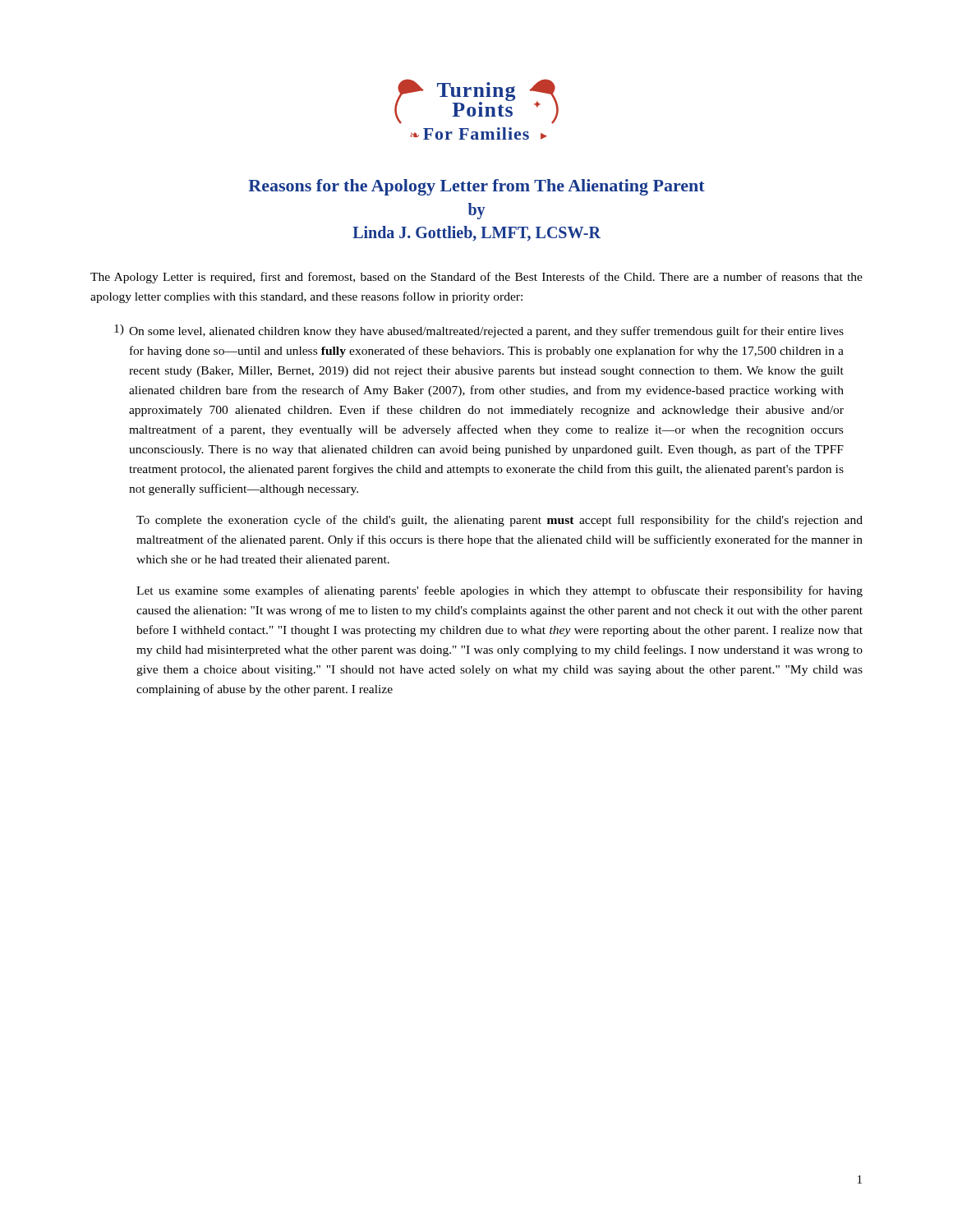Click on the text block containing "To complete the exoneration cycle"

click(x=500, y=539)
